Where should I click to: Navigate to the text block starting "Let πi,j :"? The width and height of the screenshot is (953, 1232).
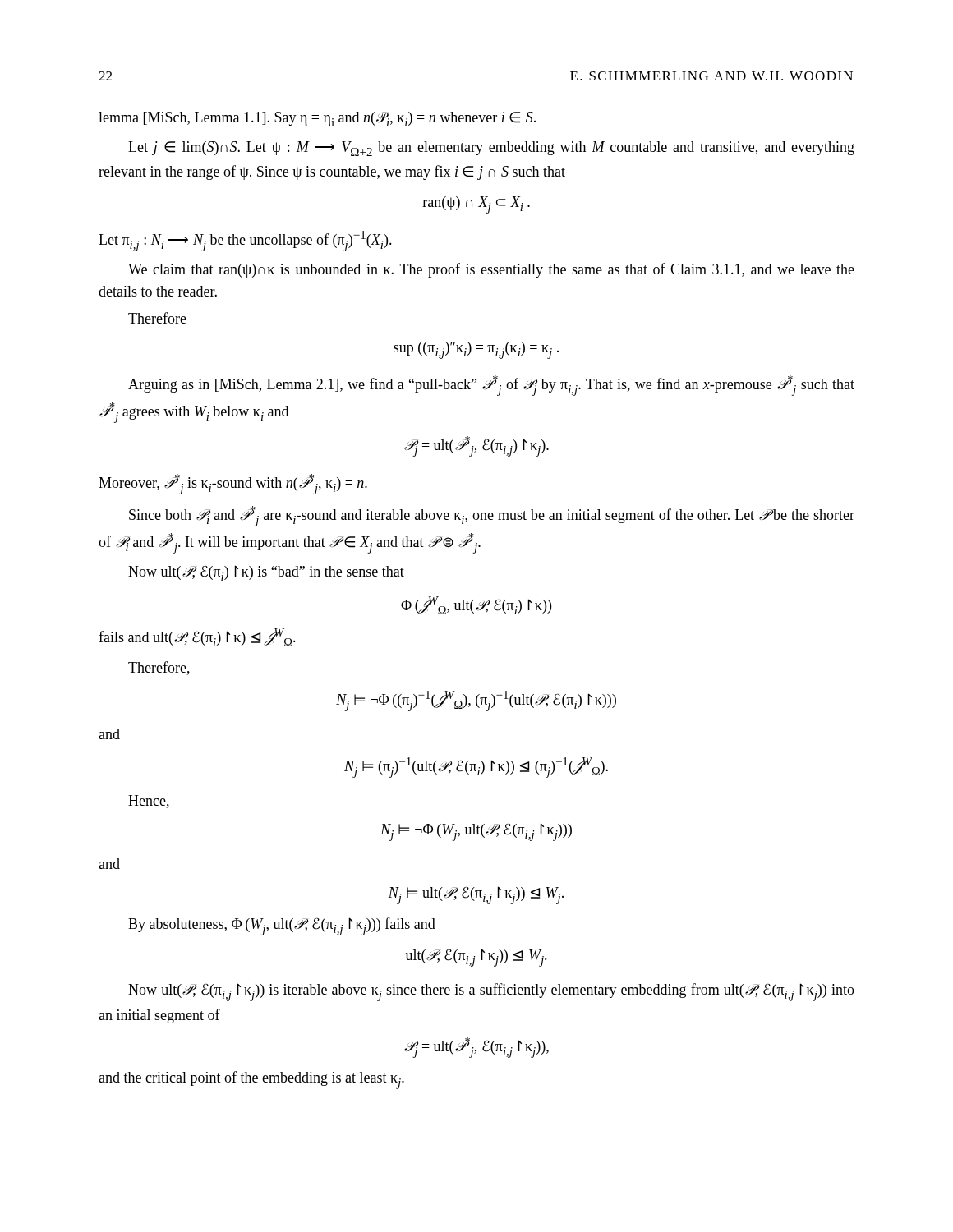point(245,240)
